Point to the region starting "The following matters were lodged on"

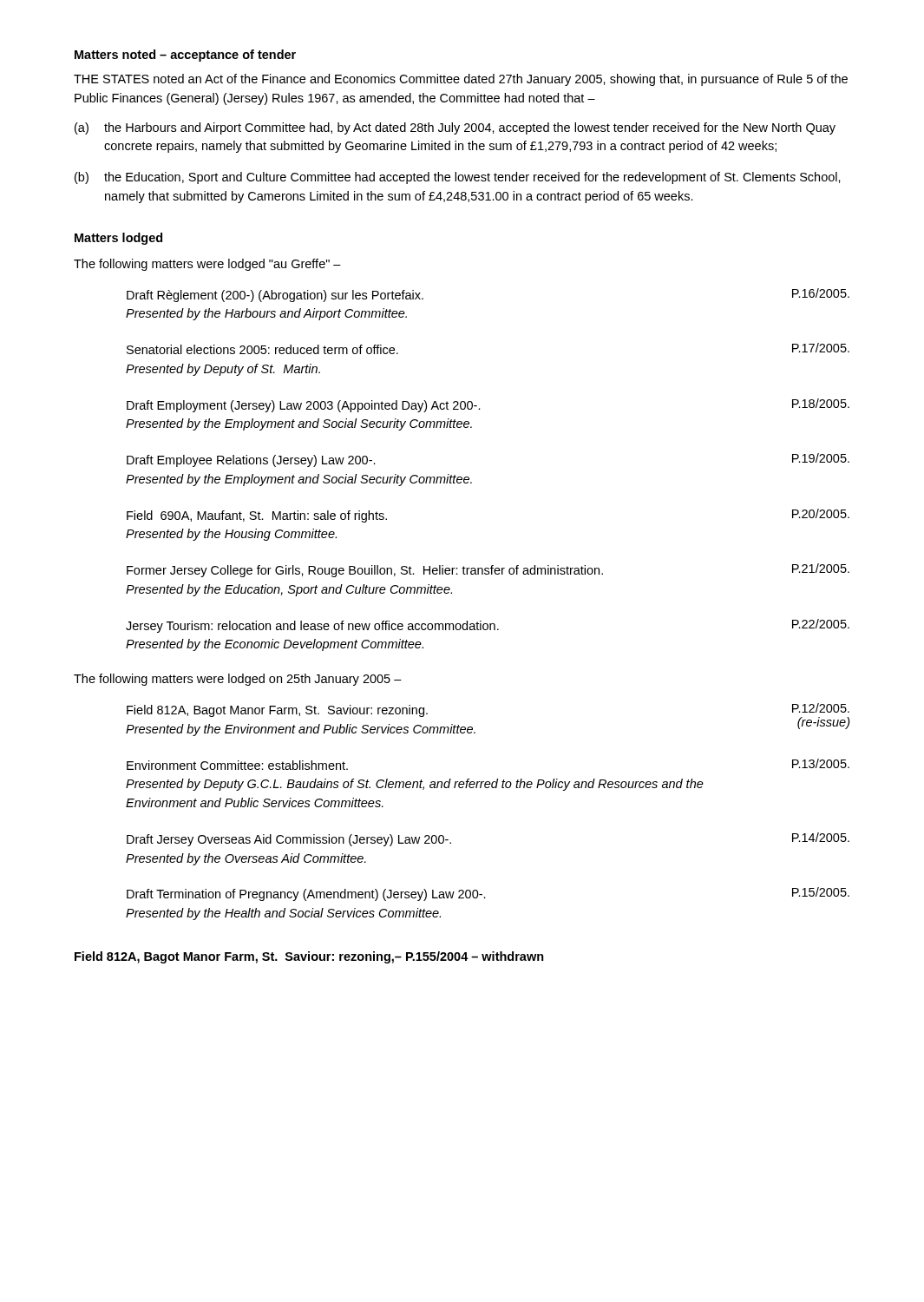pyautogui.click(x=237, y=679)
